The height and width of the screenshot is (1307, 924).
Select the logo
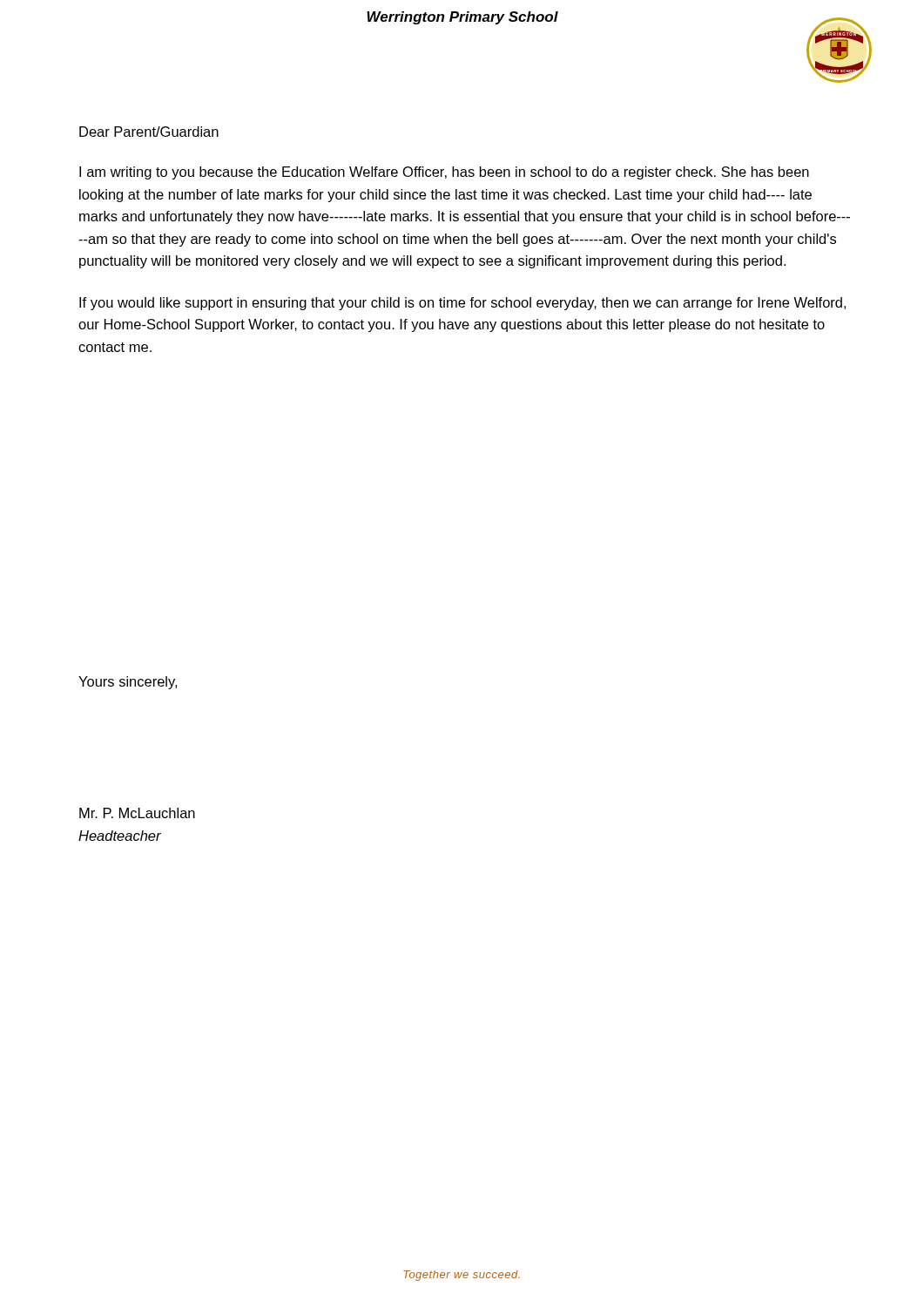tap(839, 50)
